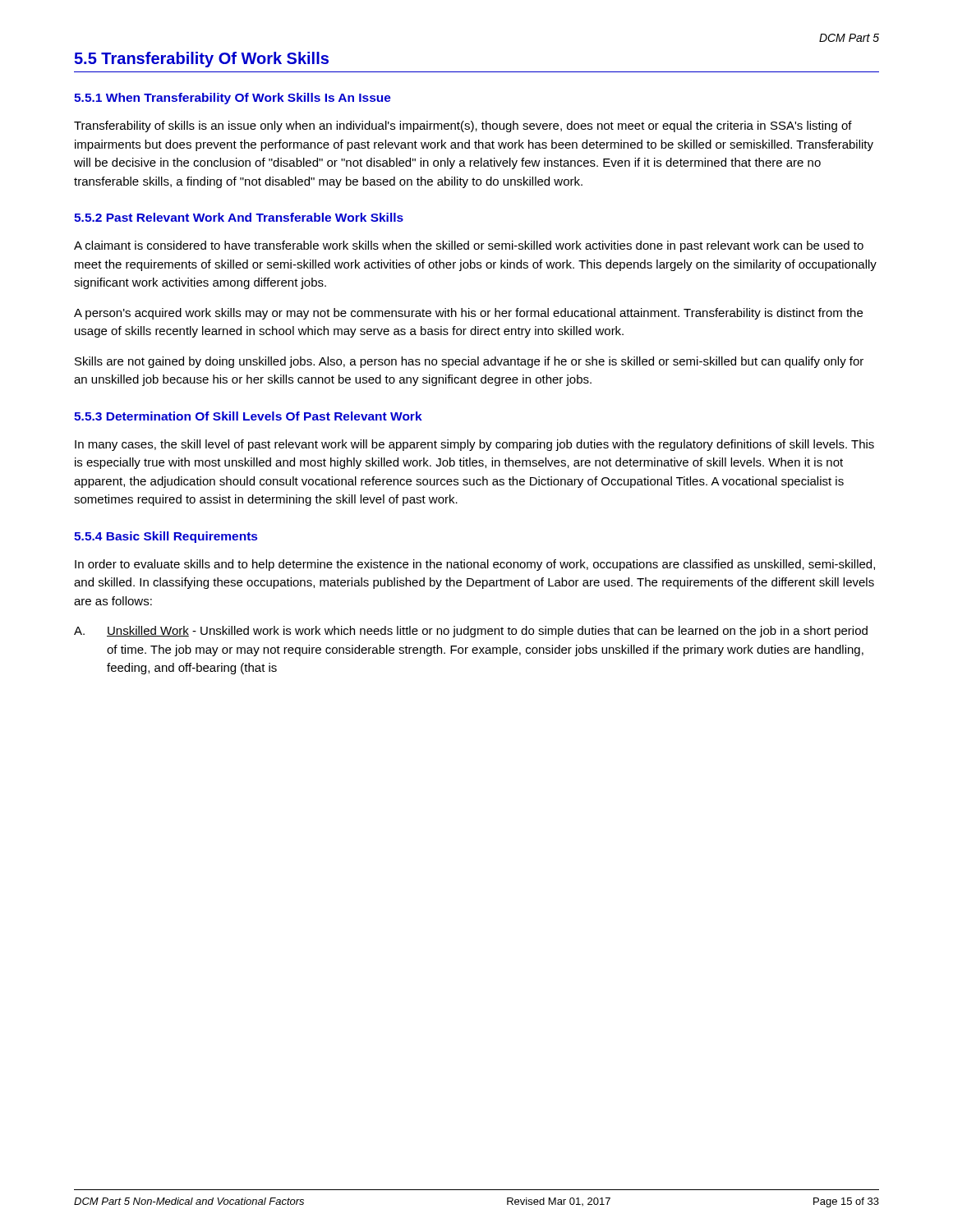This screenshot has width=953, height=1232.
Task: Find the text block starting "5.5.4 Basic Skill Requirements"
Action: tap(166, 537)
